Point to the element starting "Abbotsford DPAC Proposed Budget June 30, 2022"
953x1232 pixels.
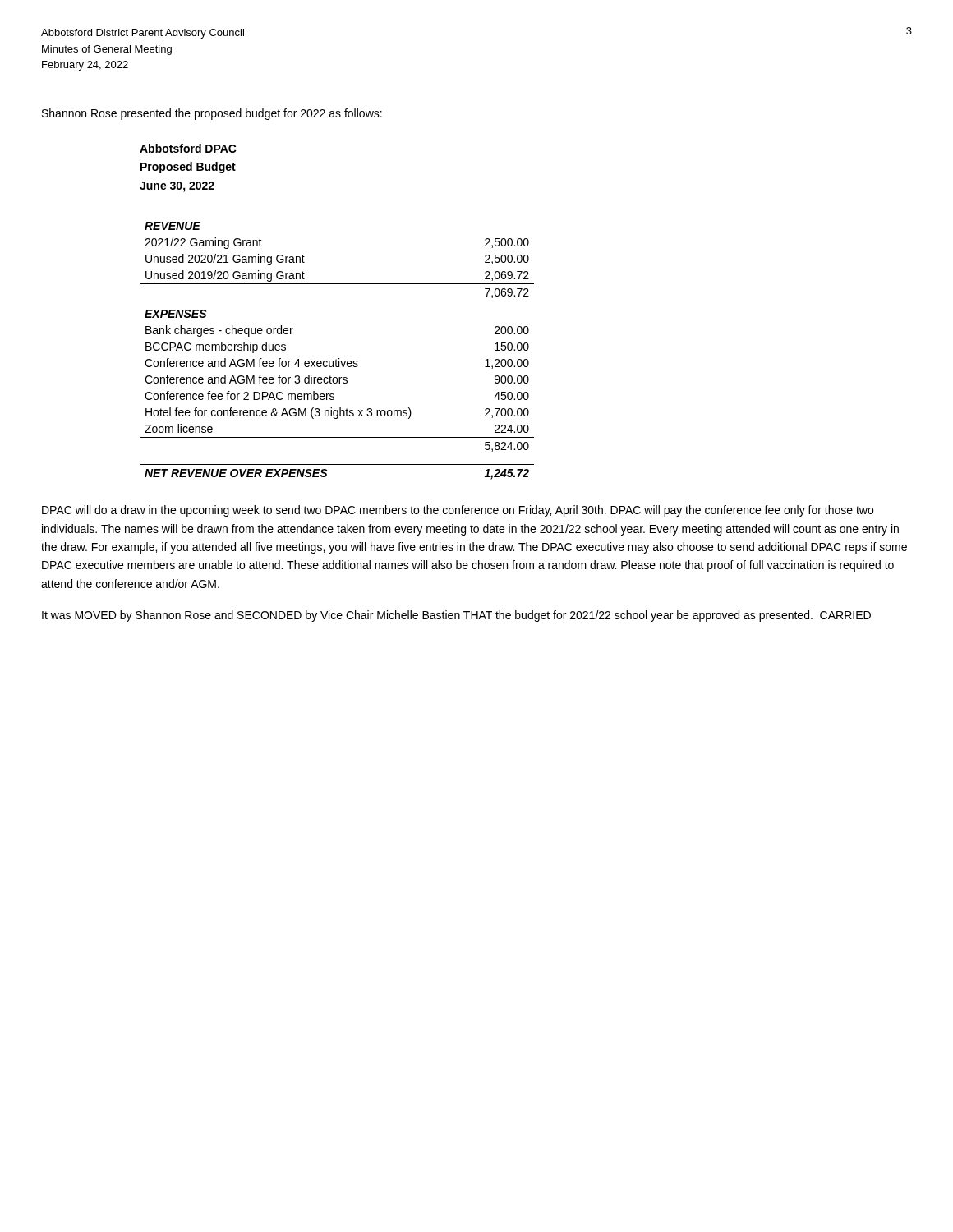coord(188,148)
